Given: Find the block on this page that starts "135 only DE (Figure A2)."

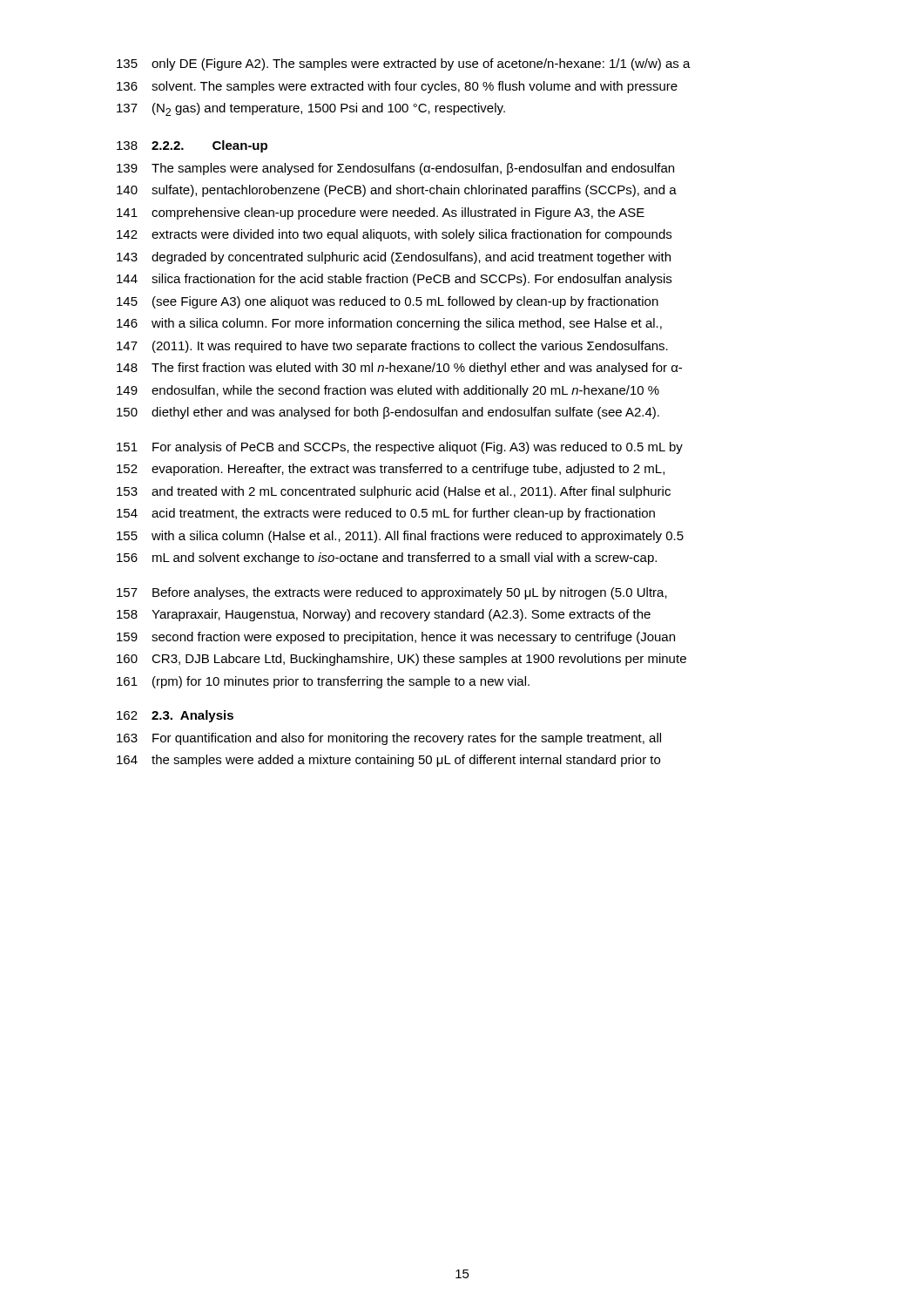Looking at the screenshot, I should tap(466, 87).
